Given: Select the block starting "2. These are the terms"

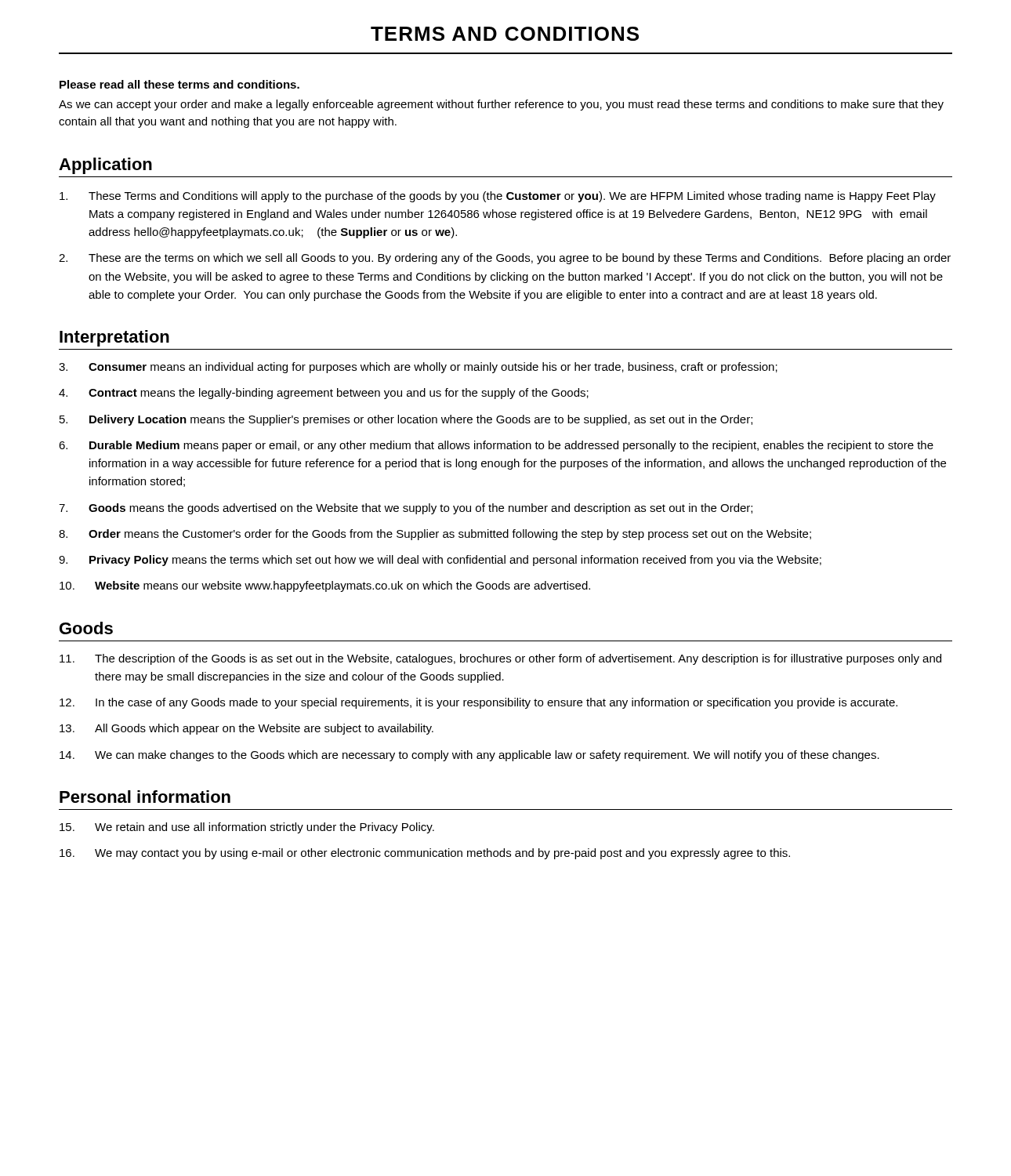Looking at the screenshot, I should click(505, 276).
